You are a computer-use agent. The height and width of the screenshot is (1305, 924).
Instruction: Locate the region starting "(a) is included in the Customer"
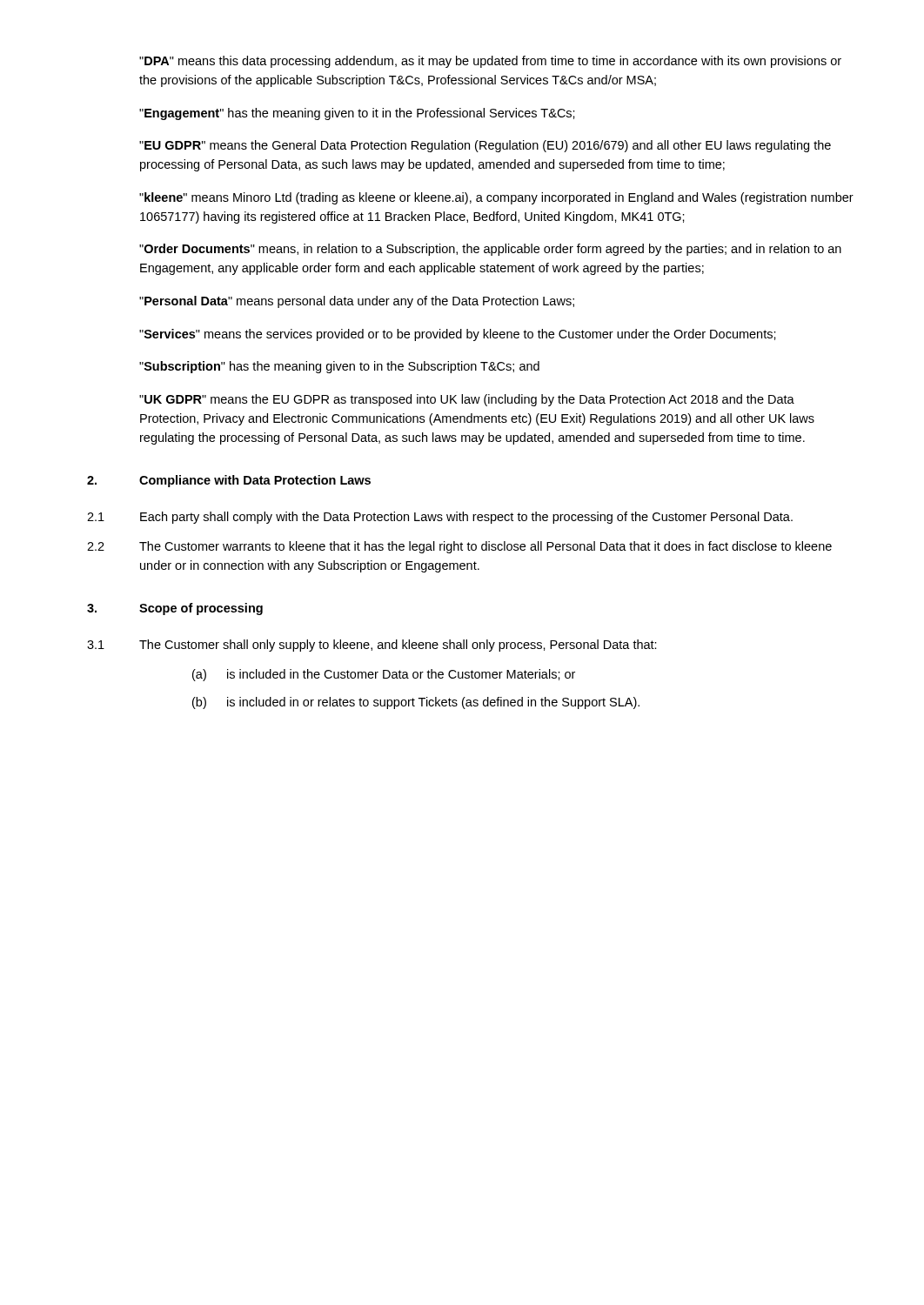pyautogui.click(x=471, y=675)
